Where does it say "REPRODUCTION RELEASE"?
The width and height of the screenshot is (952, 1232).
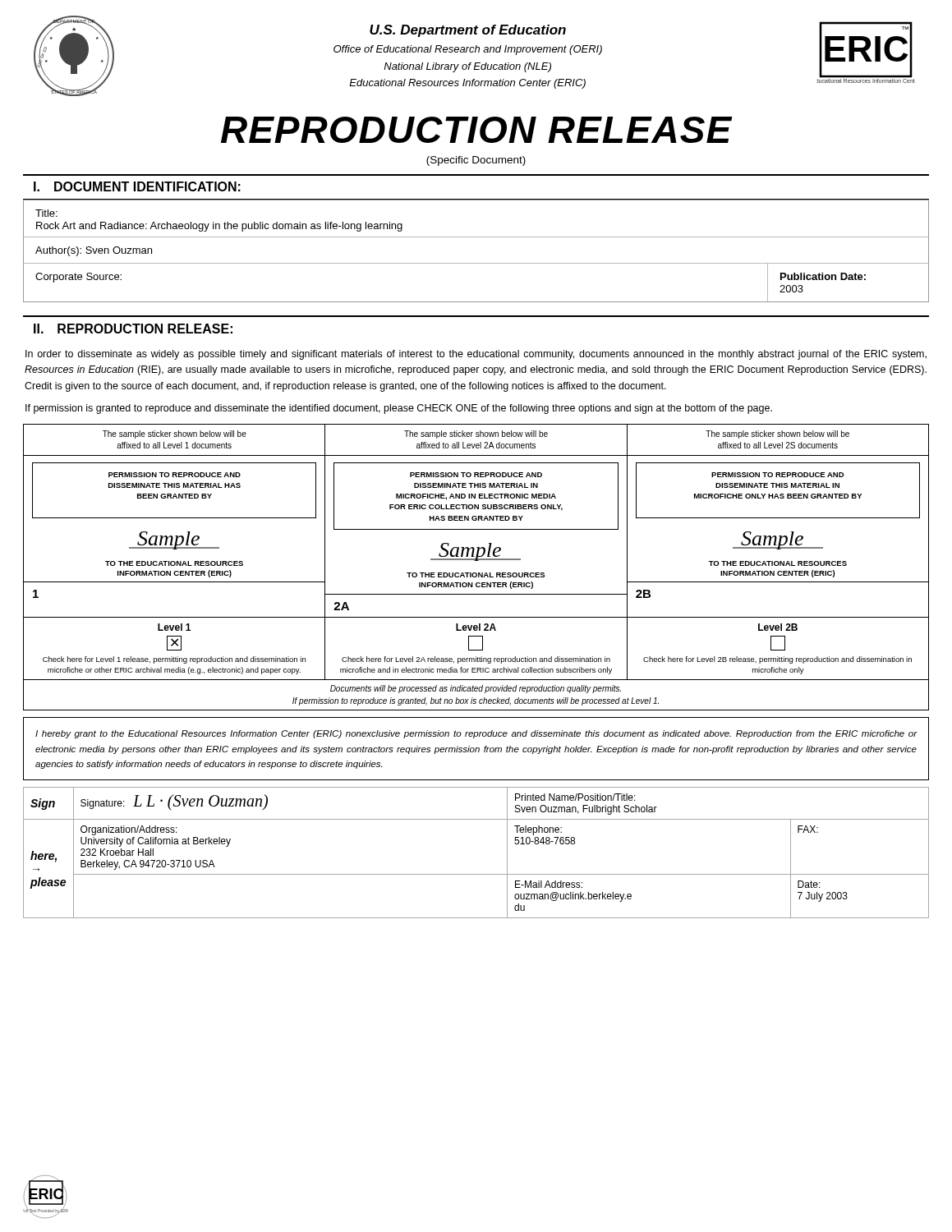click(476, 130)
